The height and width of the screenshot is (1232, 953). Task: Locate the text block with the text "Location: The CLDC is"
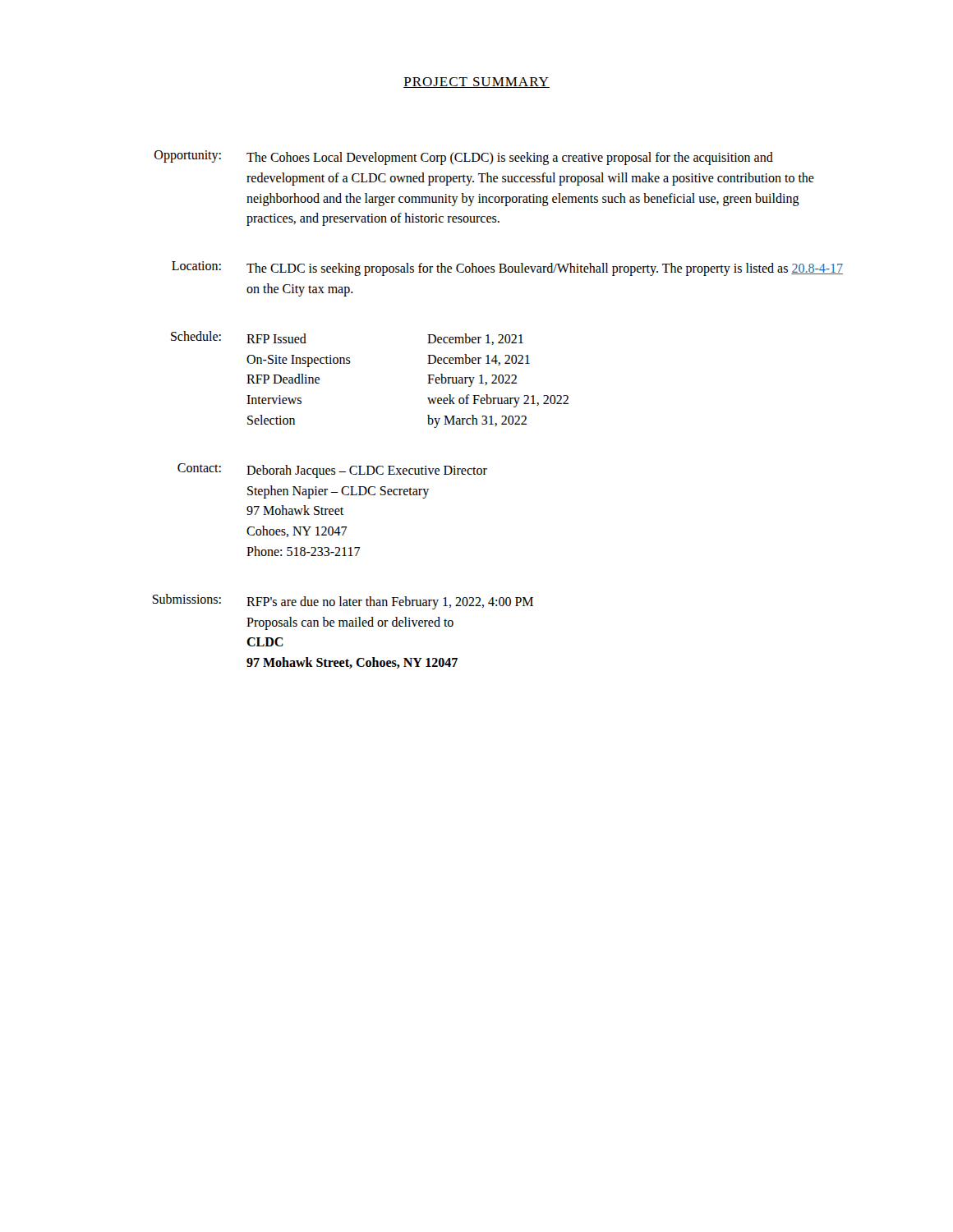[476, 279]
